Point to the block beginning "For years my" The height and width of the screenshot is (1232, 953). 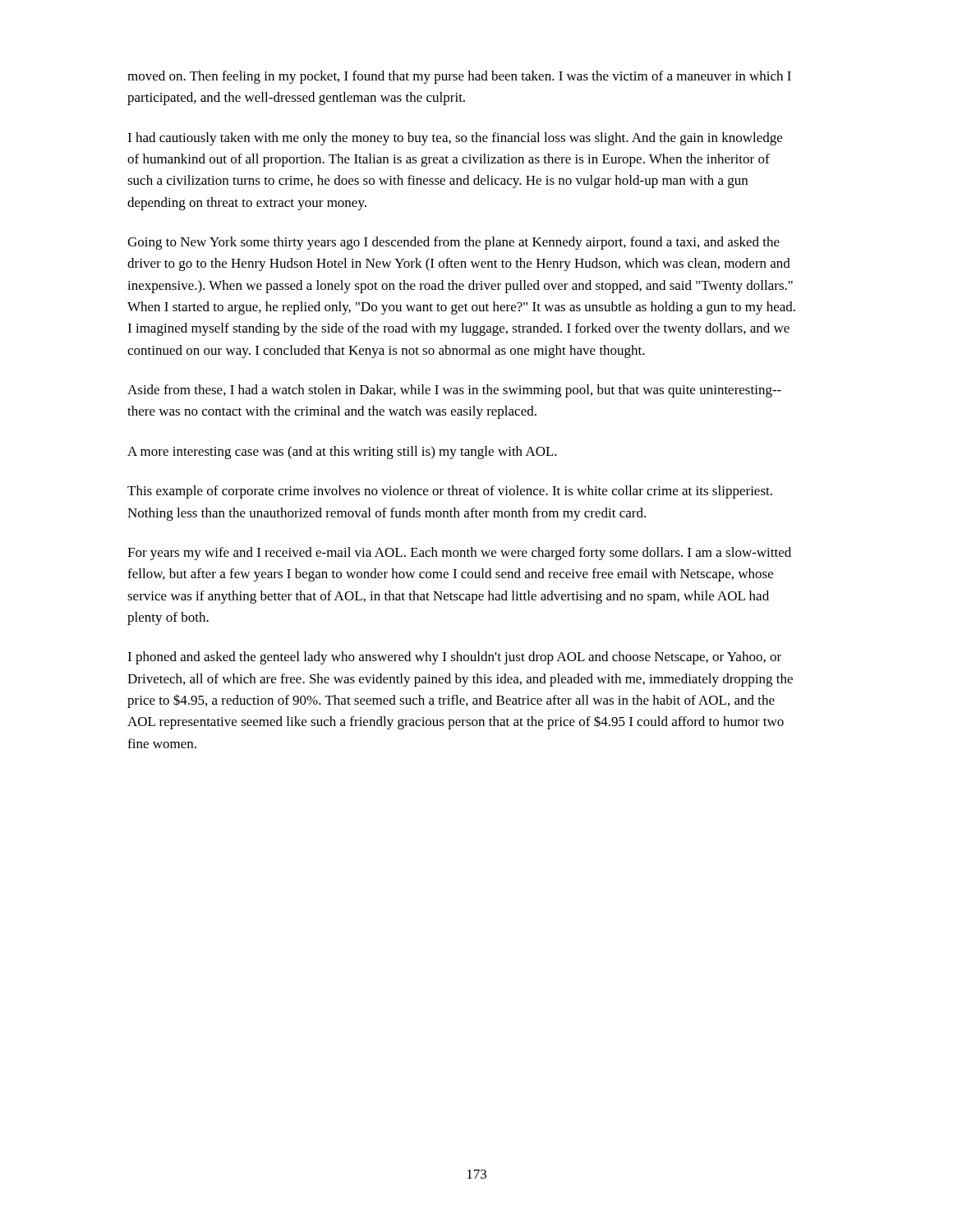pyautogui.click(x=459, y=585)
